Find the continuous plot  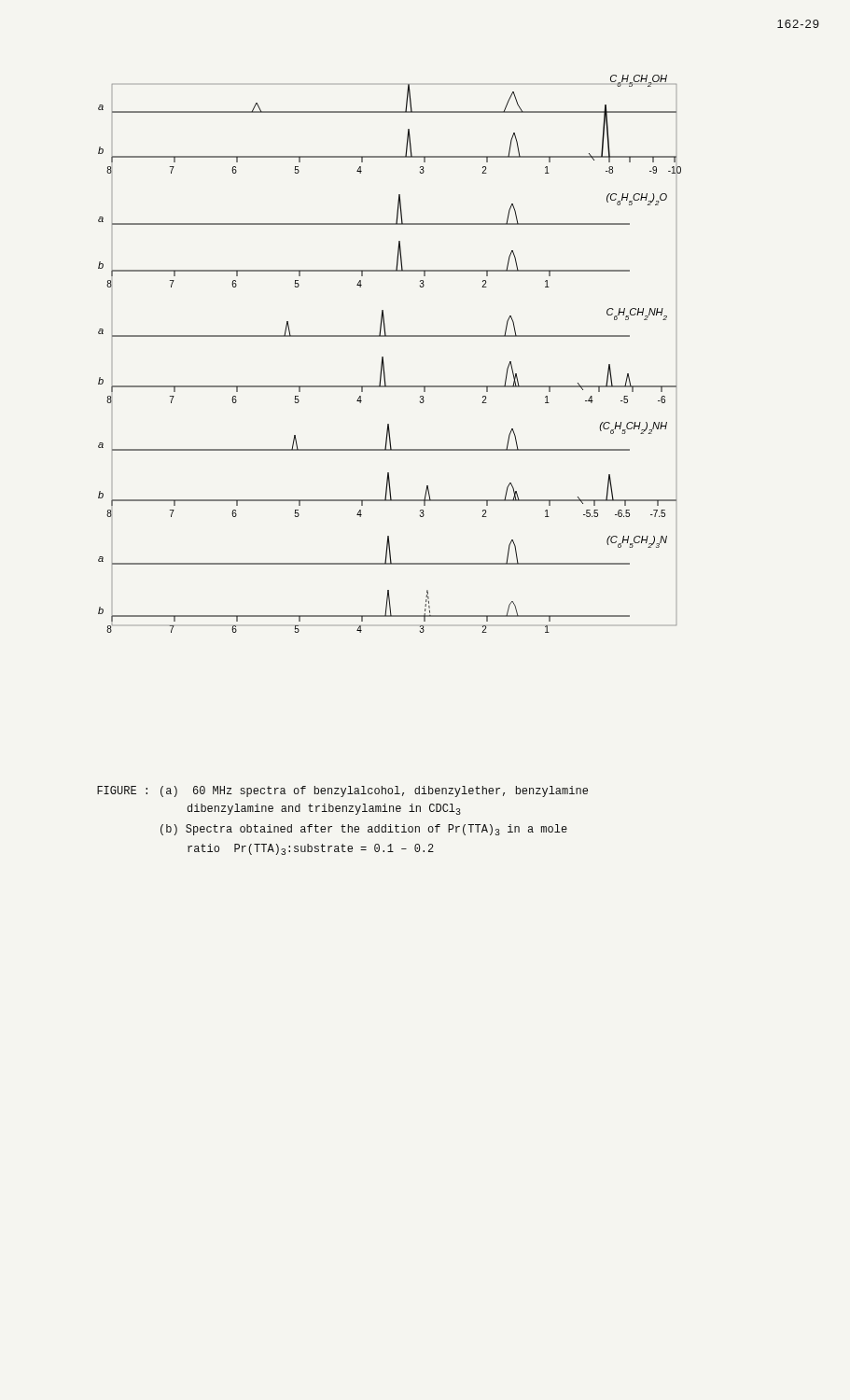point(387,411)
